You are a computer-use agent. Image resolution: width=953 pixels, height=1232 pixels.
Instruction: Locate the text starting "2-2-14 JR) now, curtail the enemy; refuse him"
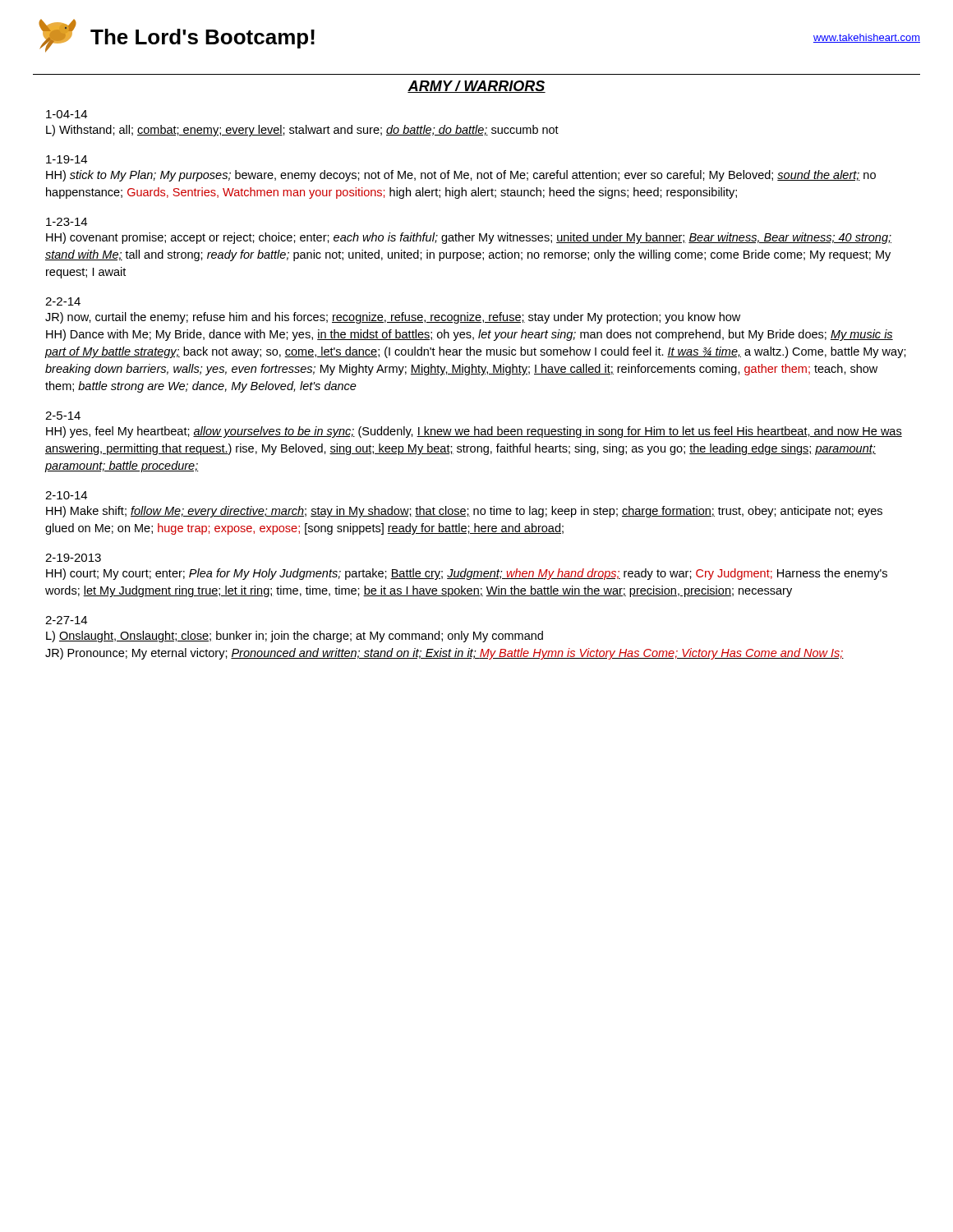click(x=476, y=345)
